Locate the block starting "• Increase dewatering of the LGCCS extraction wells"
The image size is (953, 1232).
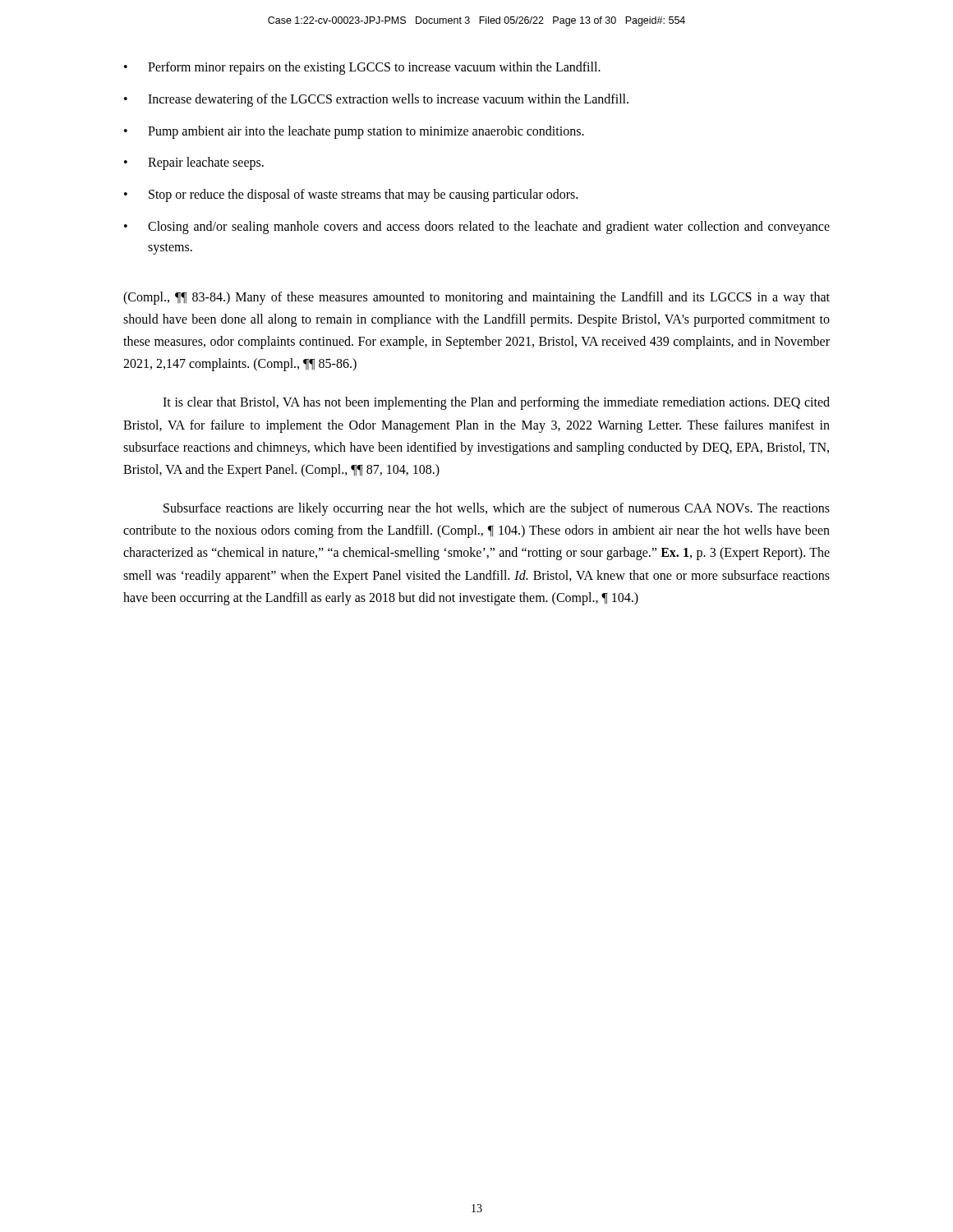tap(476, 100)
